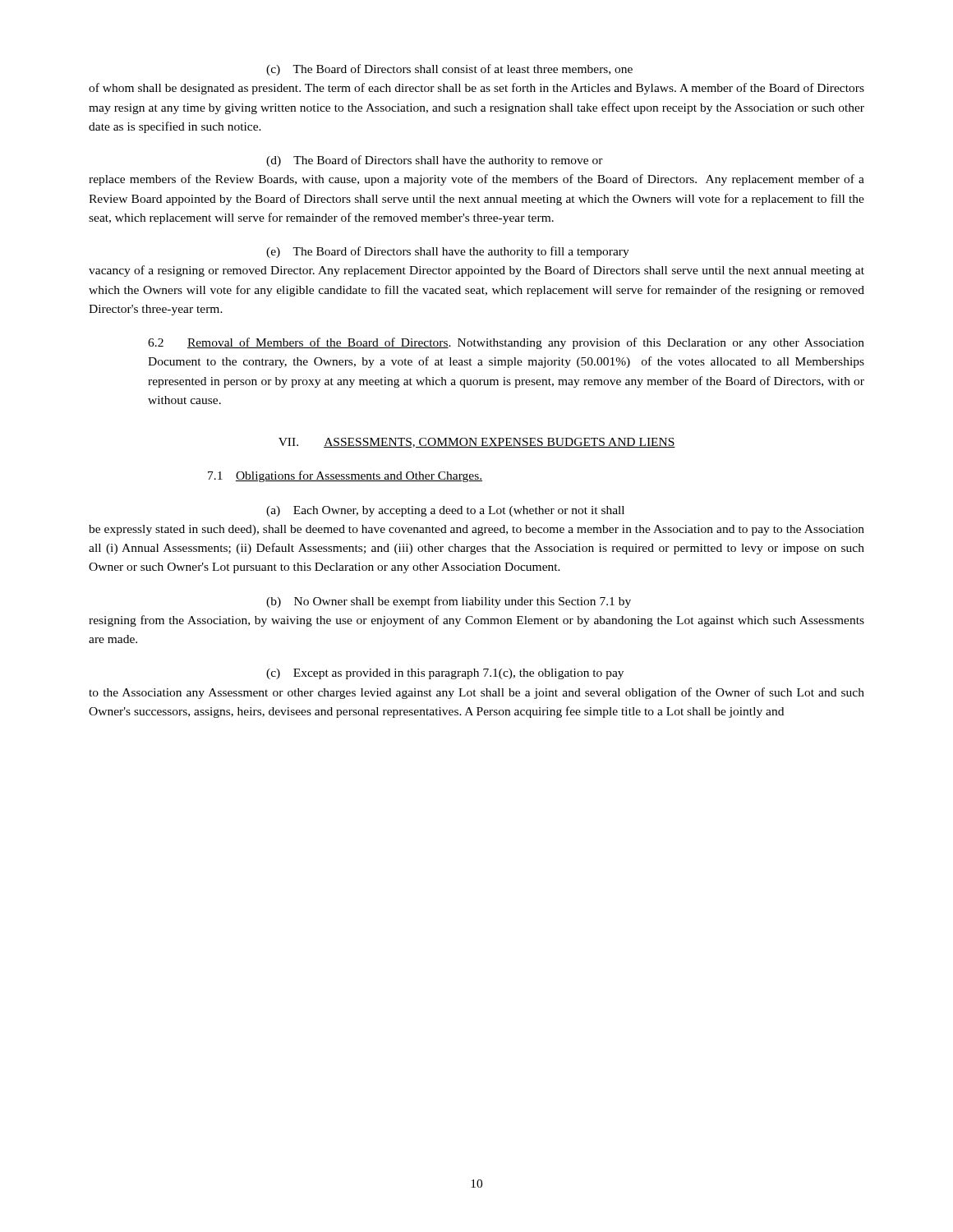Viewport: 953px width, 1232px height.
Task: Point to the block beginning "(c) Except as provided"
Action: tap(476, 690)
